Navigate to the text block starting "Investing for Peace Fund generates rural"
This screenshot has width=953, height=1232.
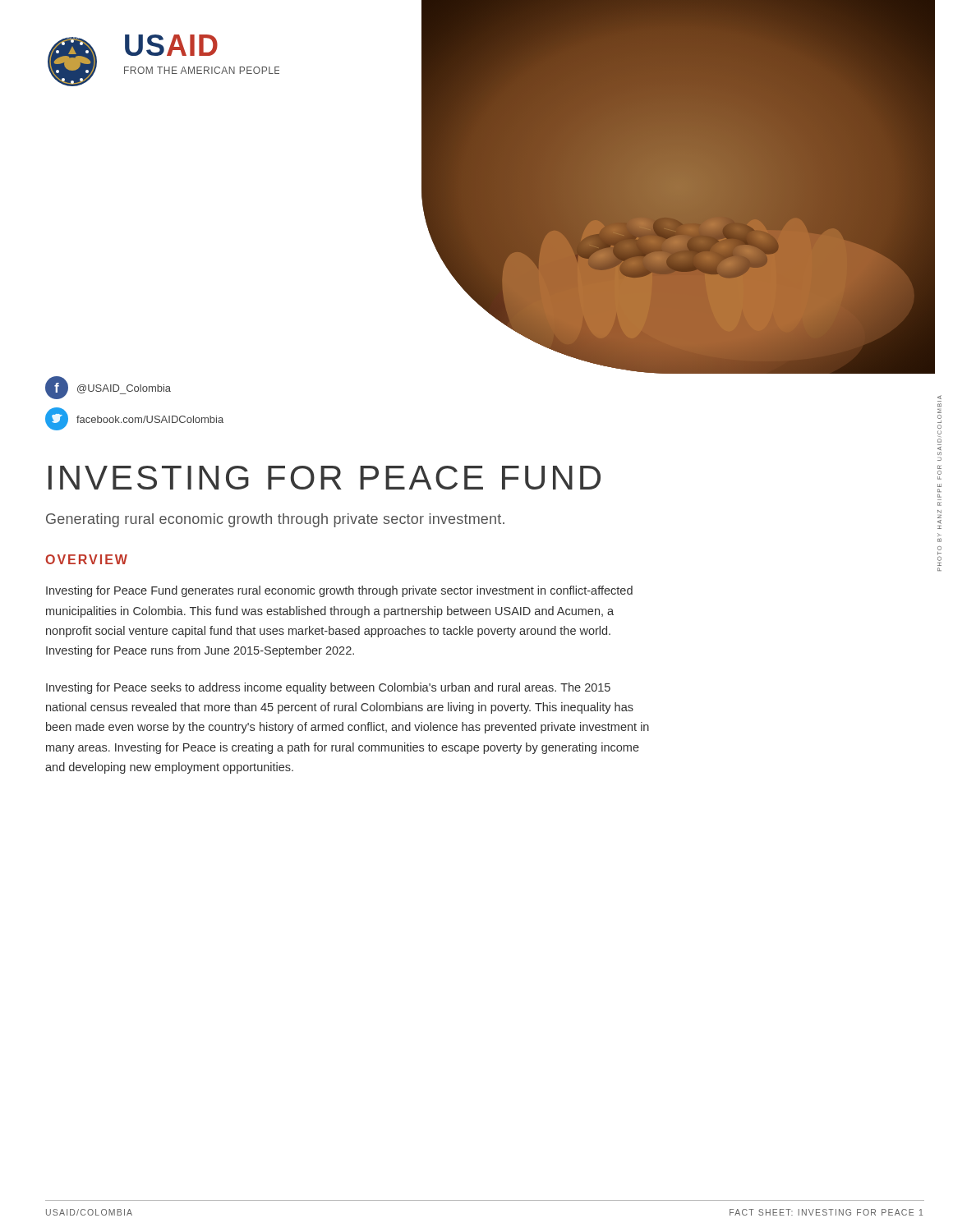339,621
